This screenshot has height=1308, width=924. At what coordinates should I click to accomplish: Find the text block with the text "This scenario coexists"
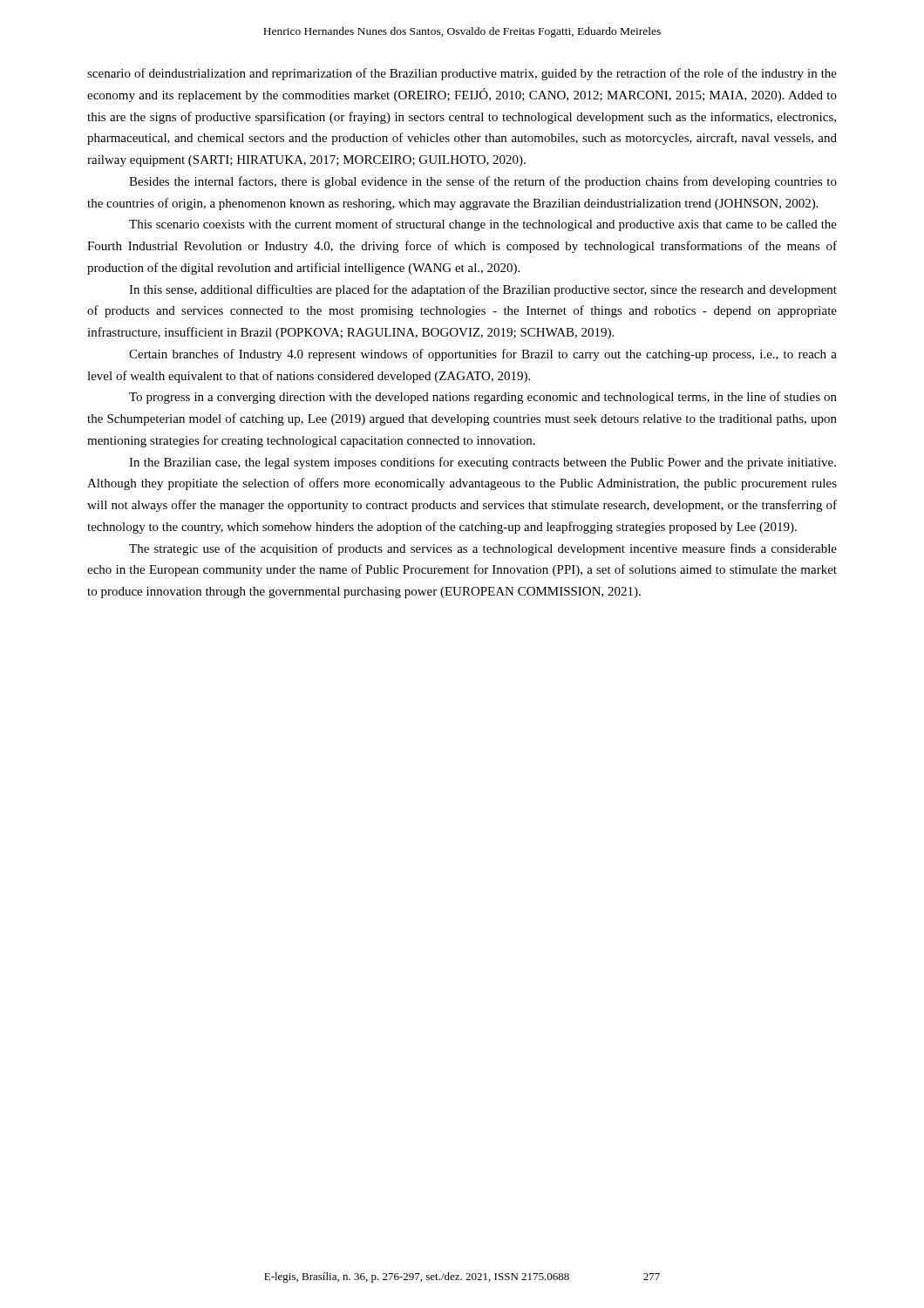click(462, 246)
